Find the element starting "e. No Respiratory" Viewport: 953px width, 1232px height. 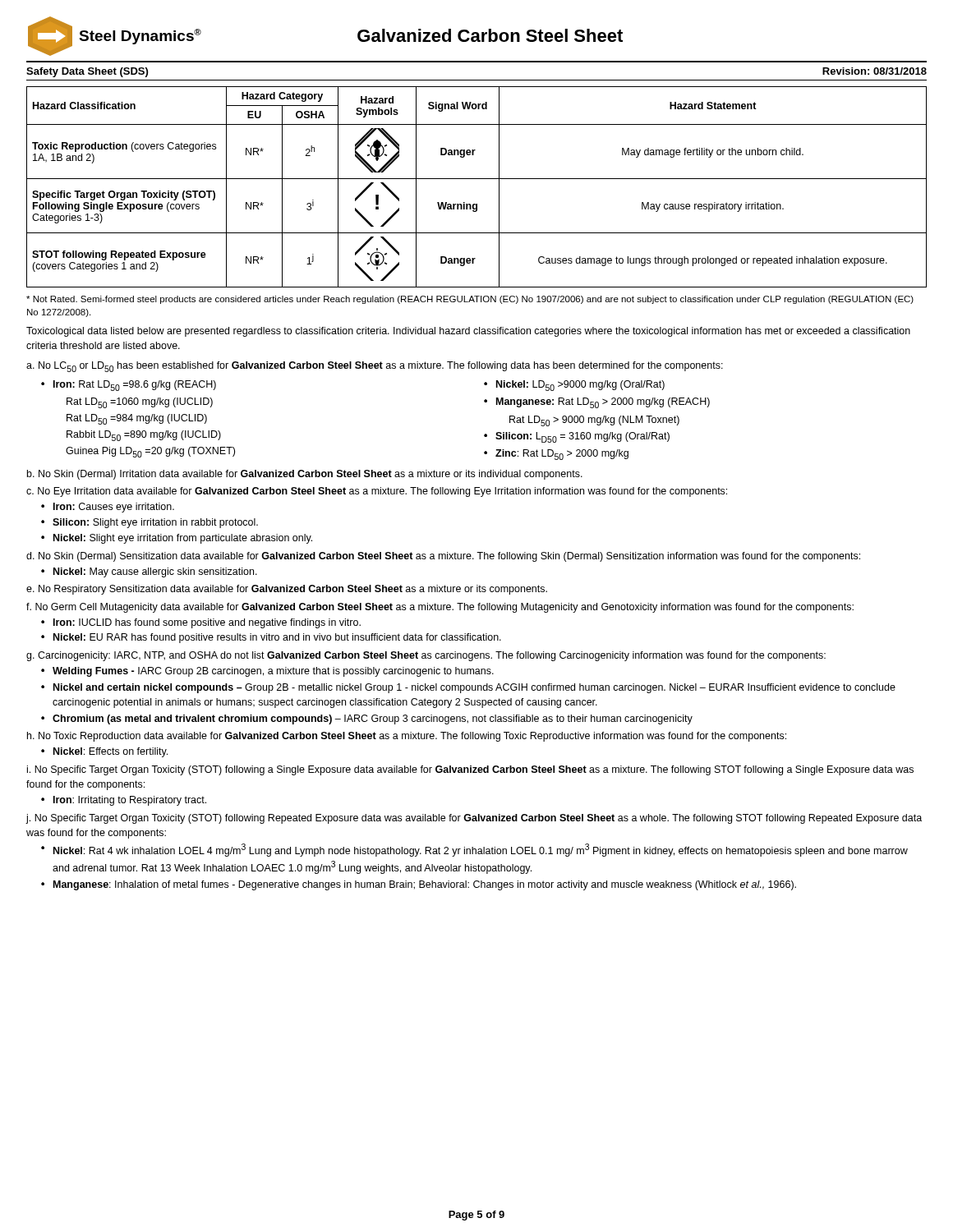click(287, 589)
